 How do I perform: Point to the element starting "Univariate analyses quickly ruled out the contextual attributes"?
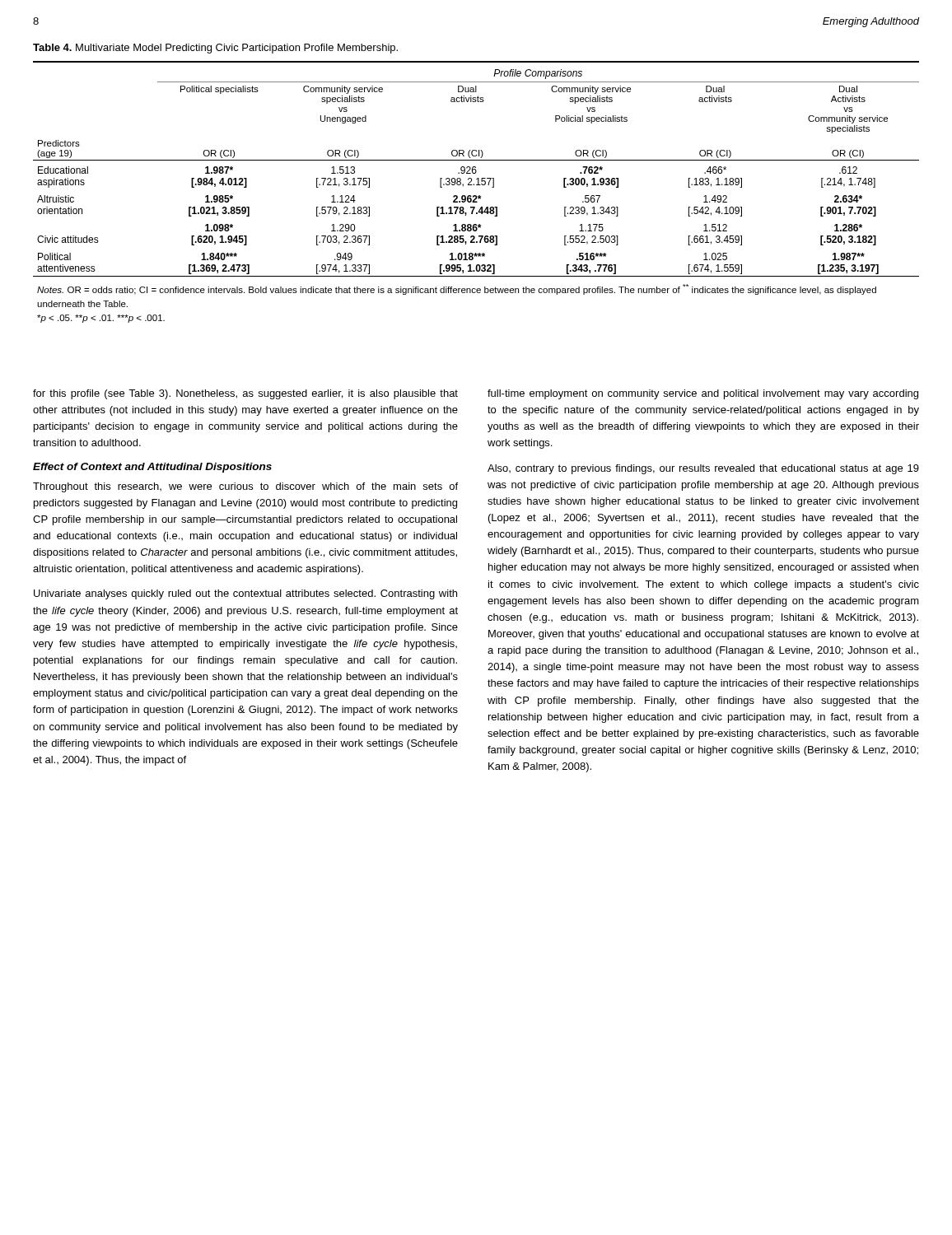245,676
